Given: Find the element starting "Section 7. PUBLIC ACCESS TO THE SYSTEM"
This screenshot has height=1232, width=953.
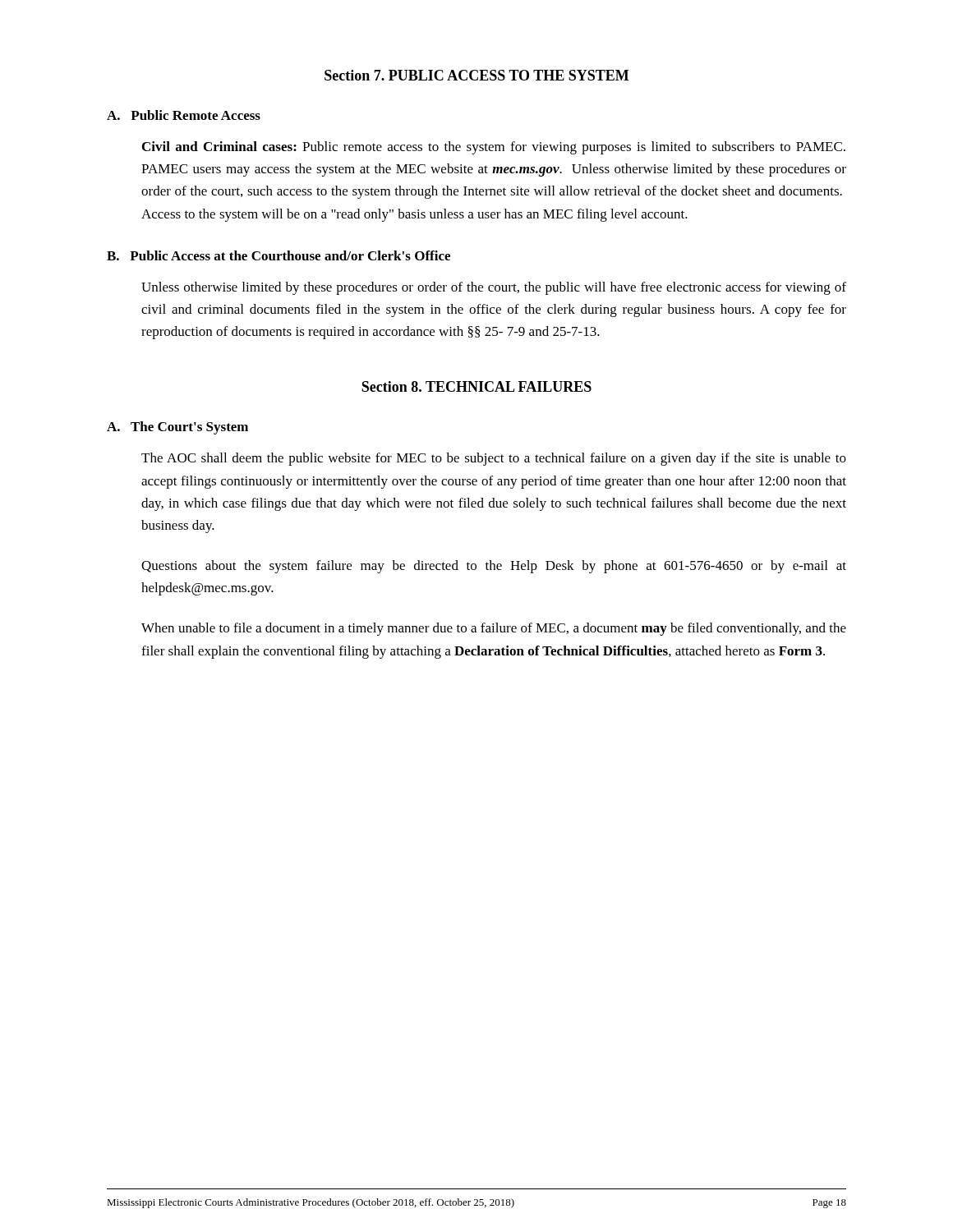Looking at the screenshot, I should [476, 76].
